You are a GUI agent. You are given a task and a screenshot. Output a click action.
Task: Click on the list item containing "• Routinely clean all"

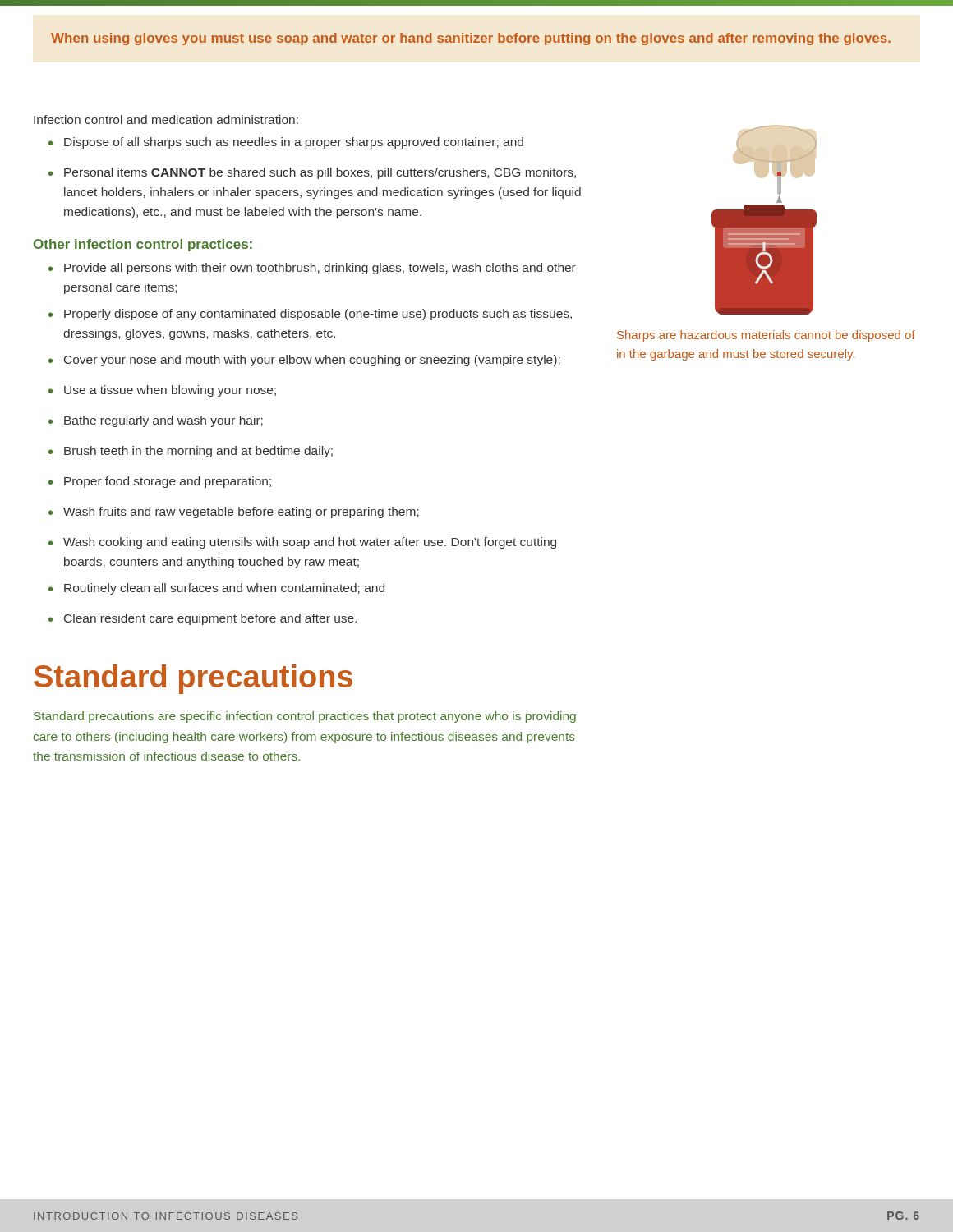(320, 590)
